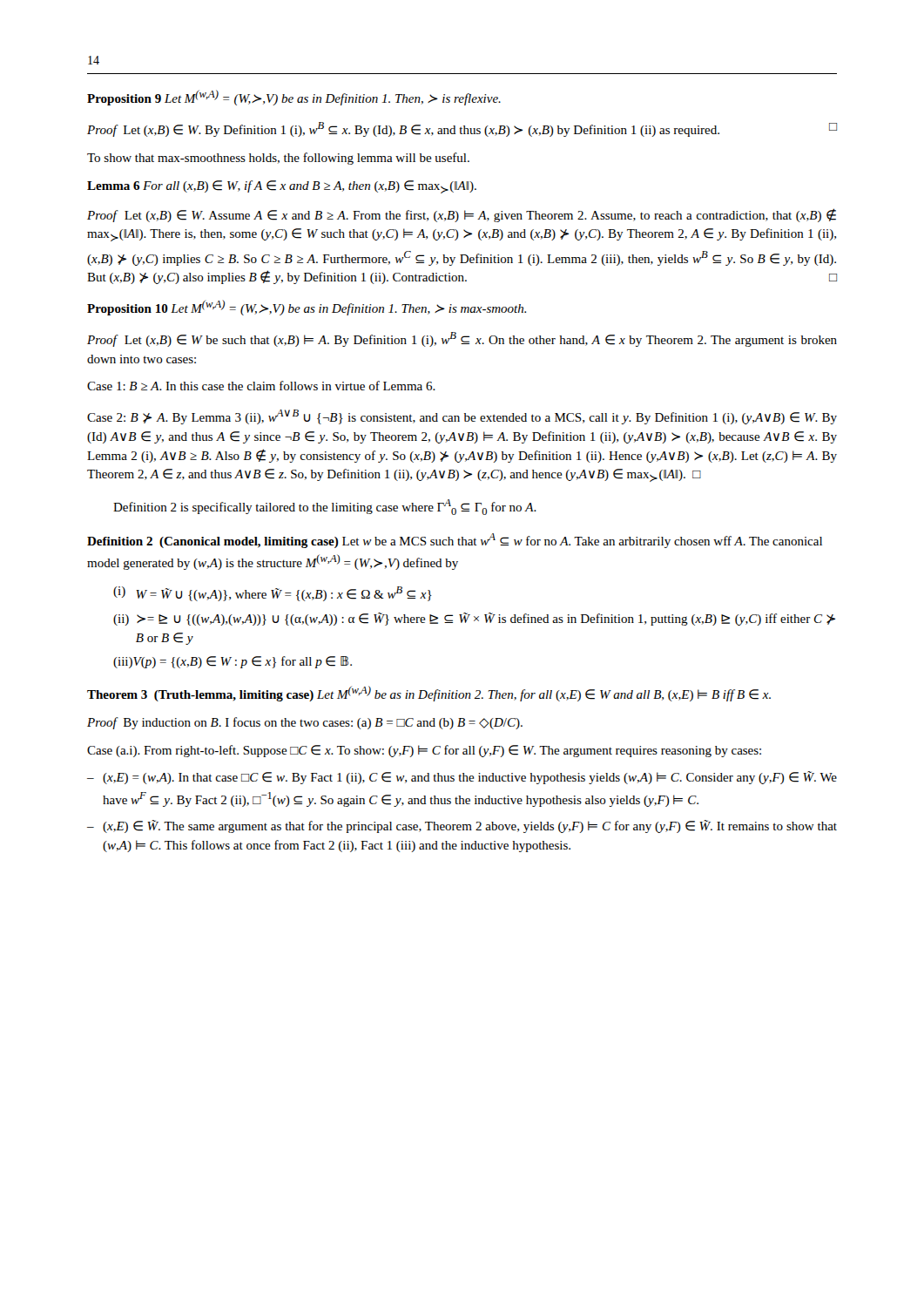Image resolution: width=924 pixels, height=1307 pixels.
Task: Click the passage that begins "(iii) V(p) = {(x,B)"
Action: (233, 662)
